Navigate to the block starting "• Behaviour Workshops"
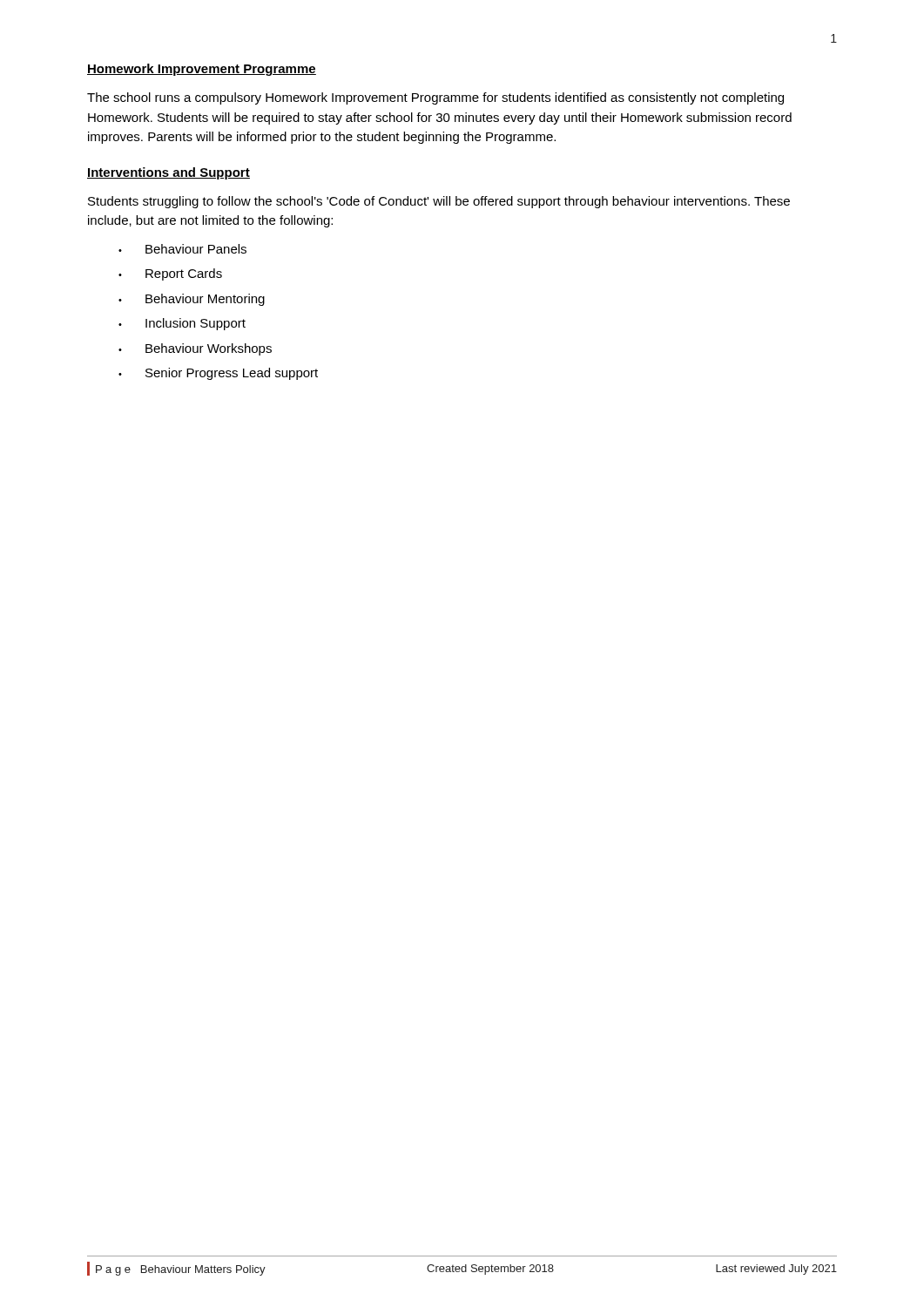924x1307 pixels. [x=195, y=348]
